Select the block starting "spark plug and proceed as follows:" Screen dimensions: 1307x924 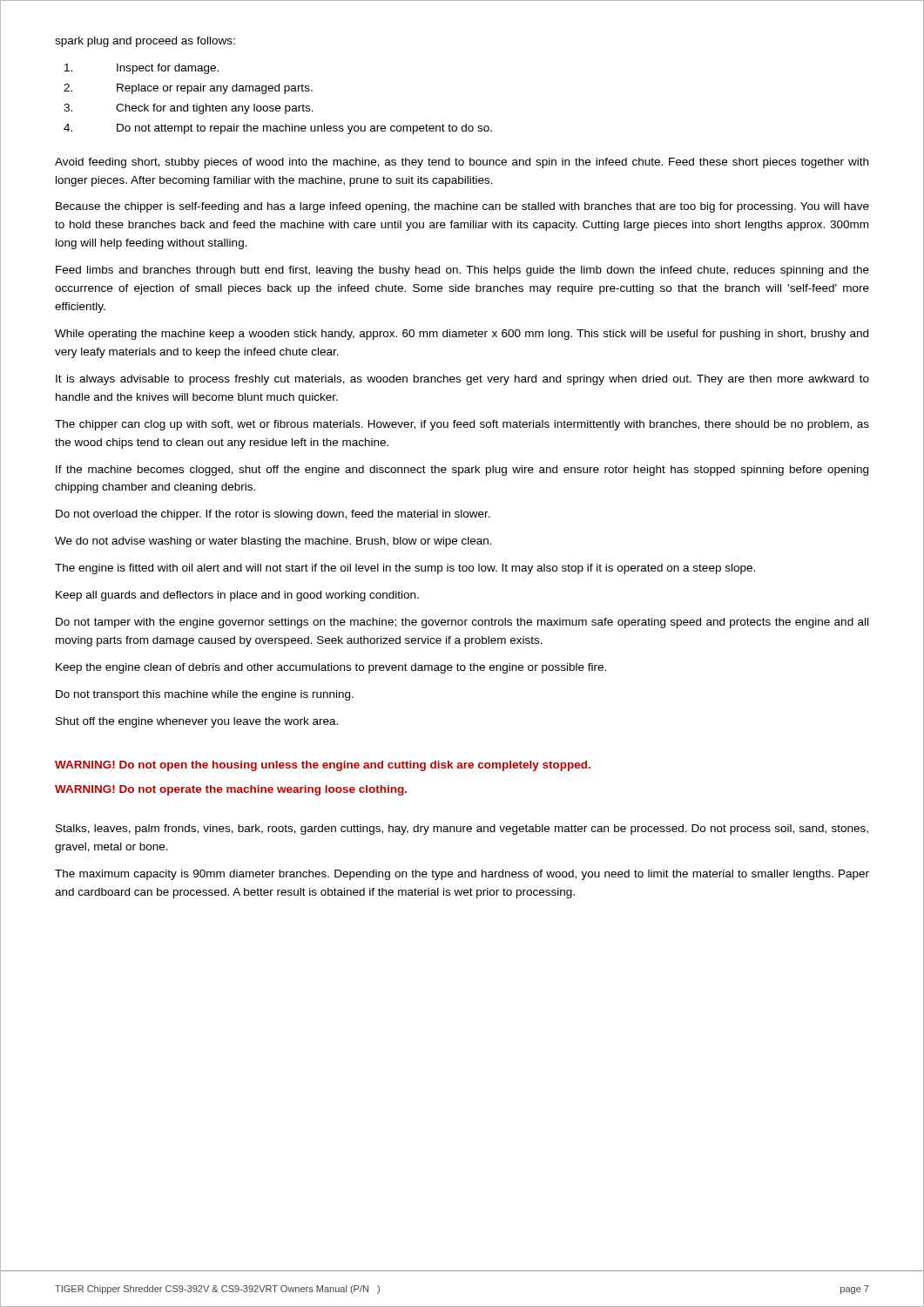click(145, 41)
